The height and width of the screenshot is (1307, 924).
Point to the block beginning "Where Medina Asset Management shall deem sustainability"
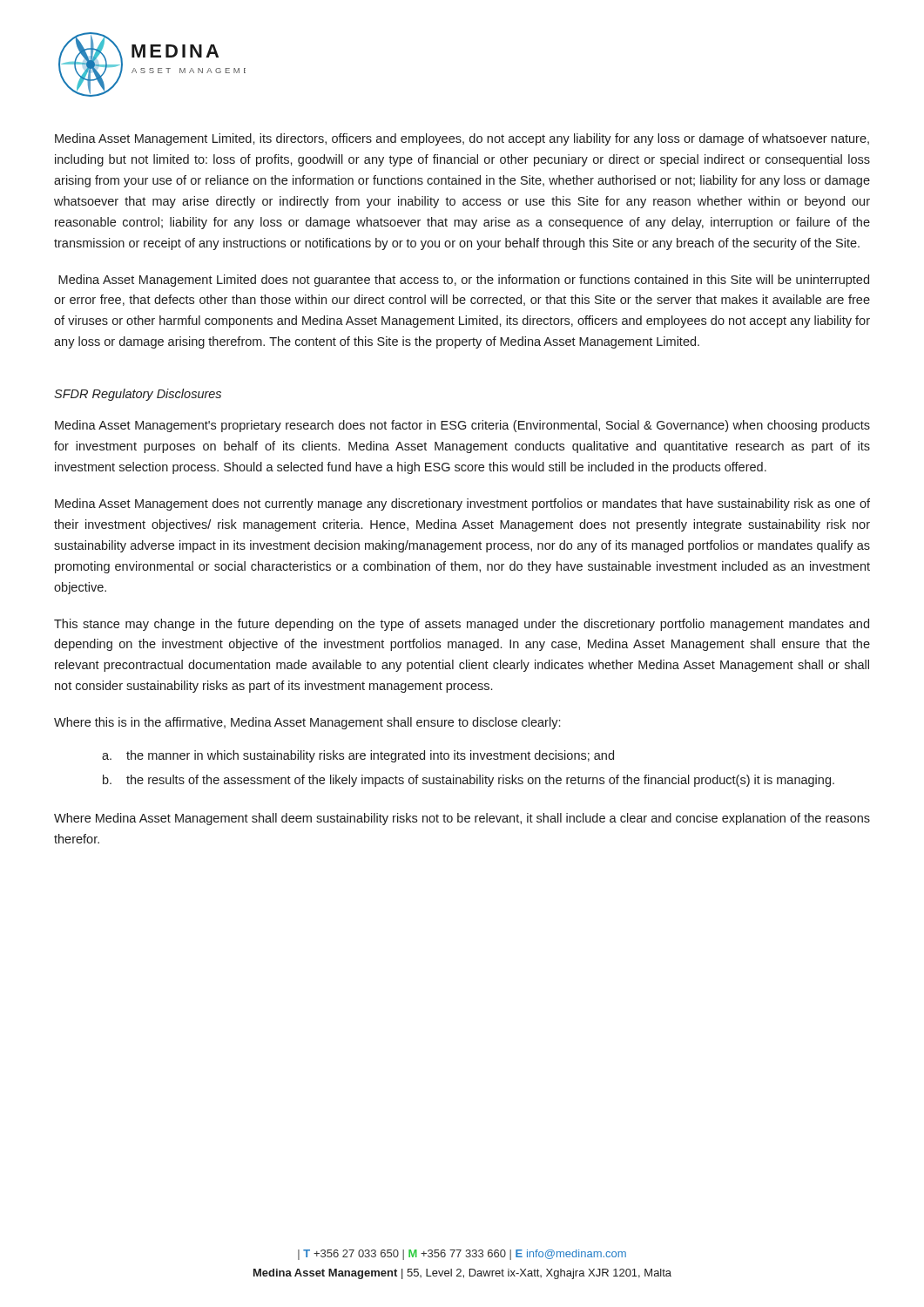tap(462, 829)
